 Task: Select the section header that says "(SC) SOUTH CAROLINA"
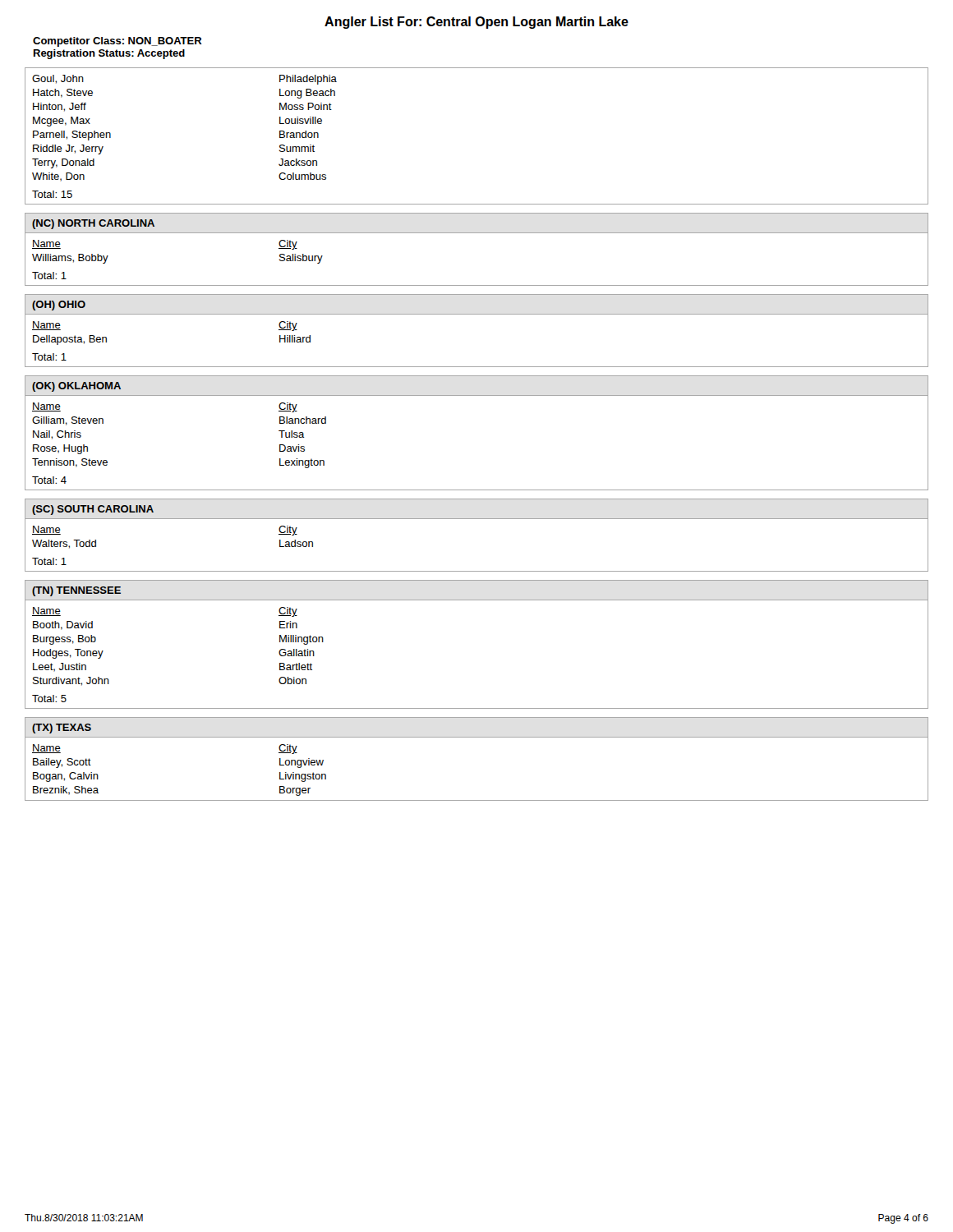tap(93, 509)
